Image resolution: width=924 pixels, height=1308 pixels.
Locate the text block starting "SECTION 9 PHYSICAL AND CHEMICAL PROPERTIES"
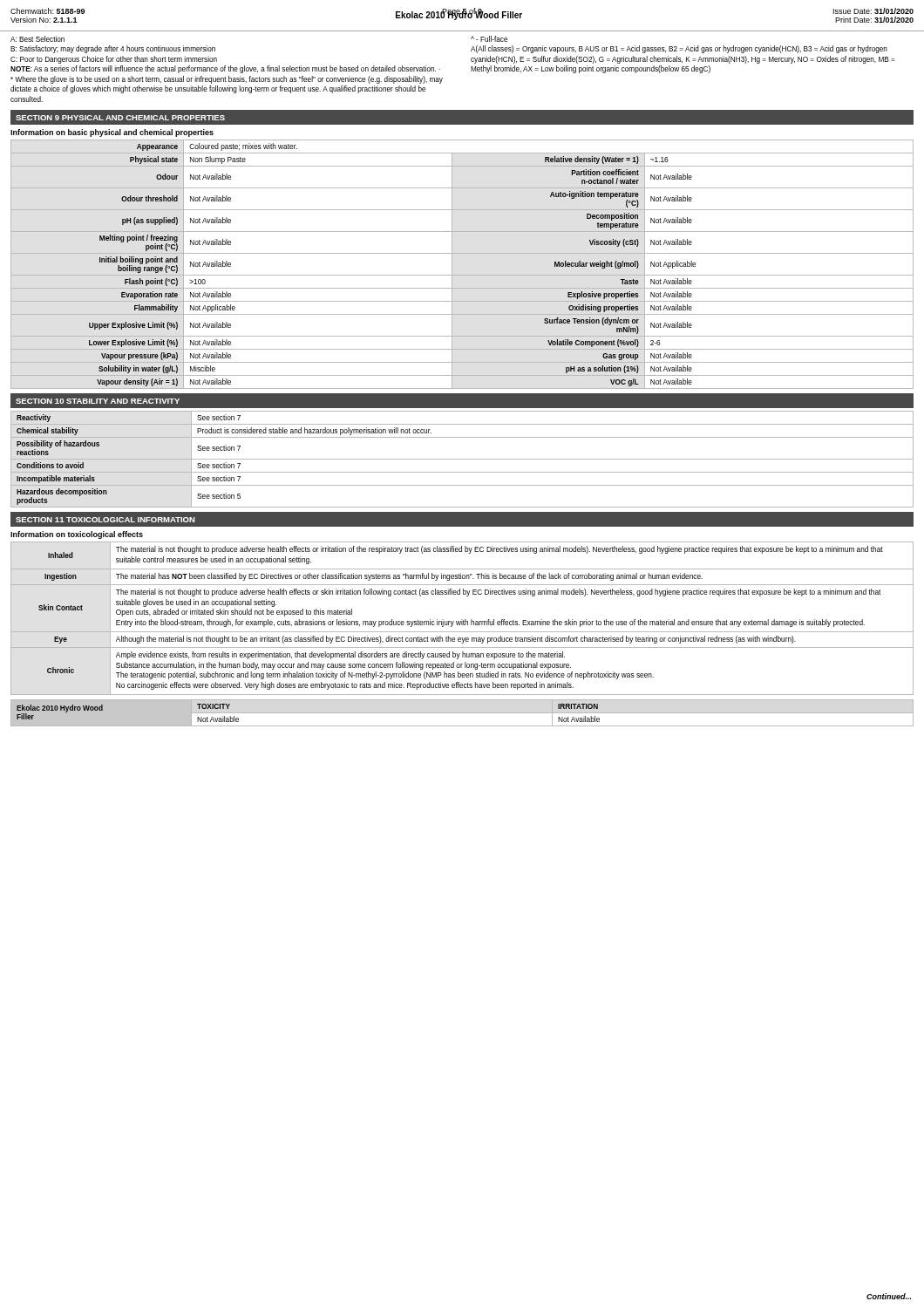pos(120,118)
